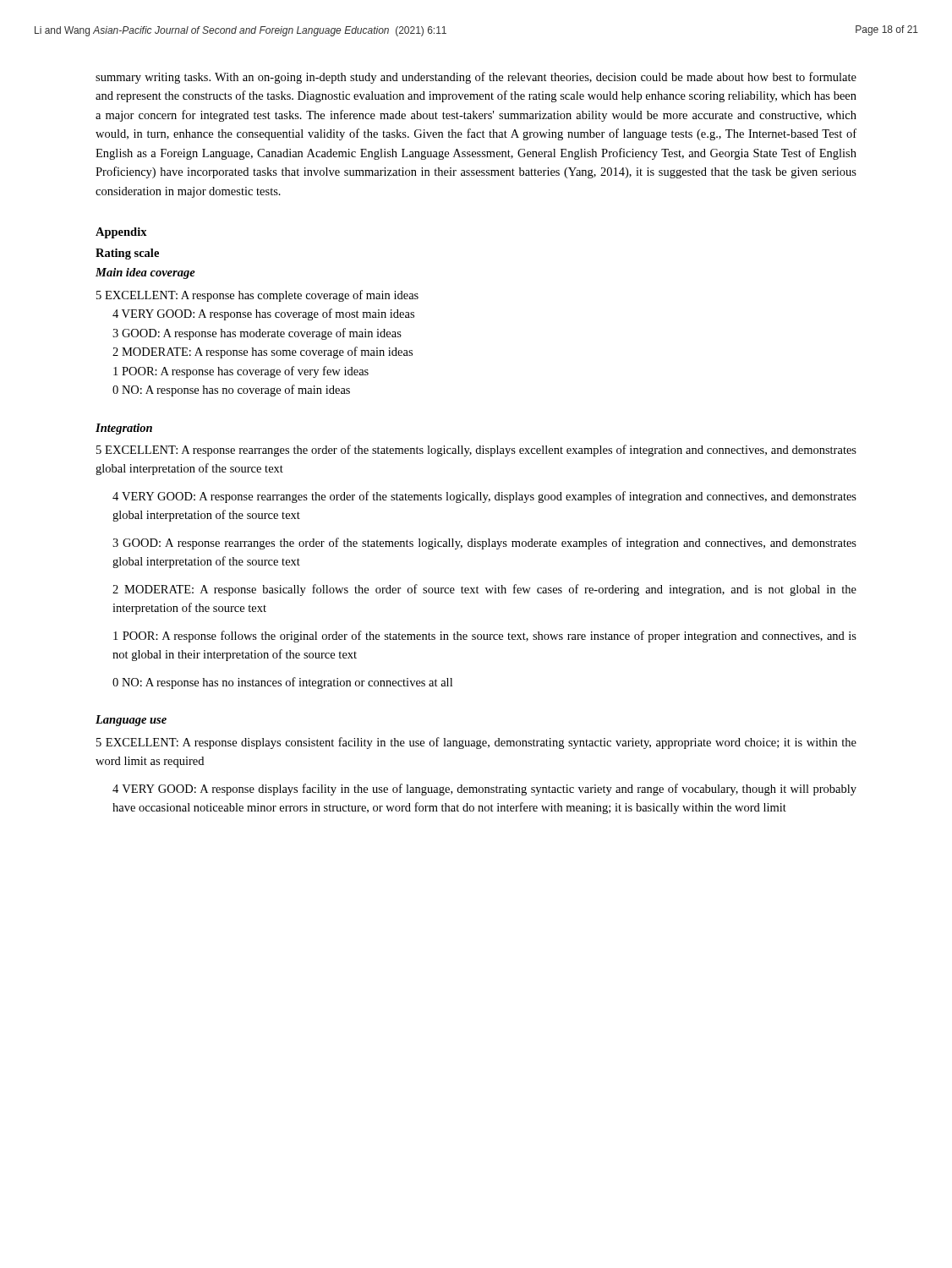Screen dimensions: 1268x952
Task: Click on the list item with the text "3 GOOD: A response has"
Action: [257, 334]
